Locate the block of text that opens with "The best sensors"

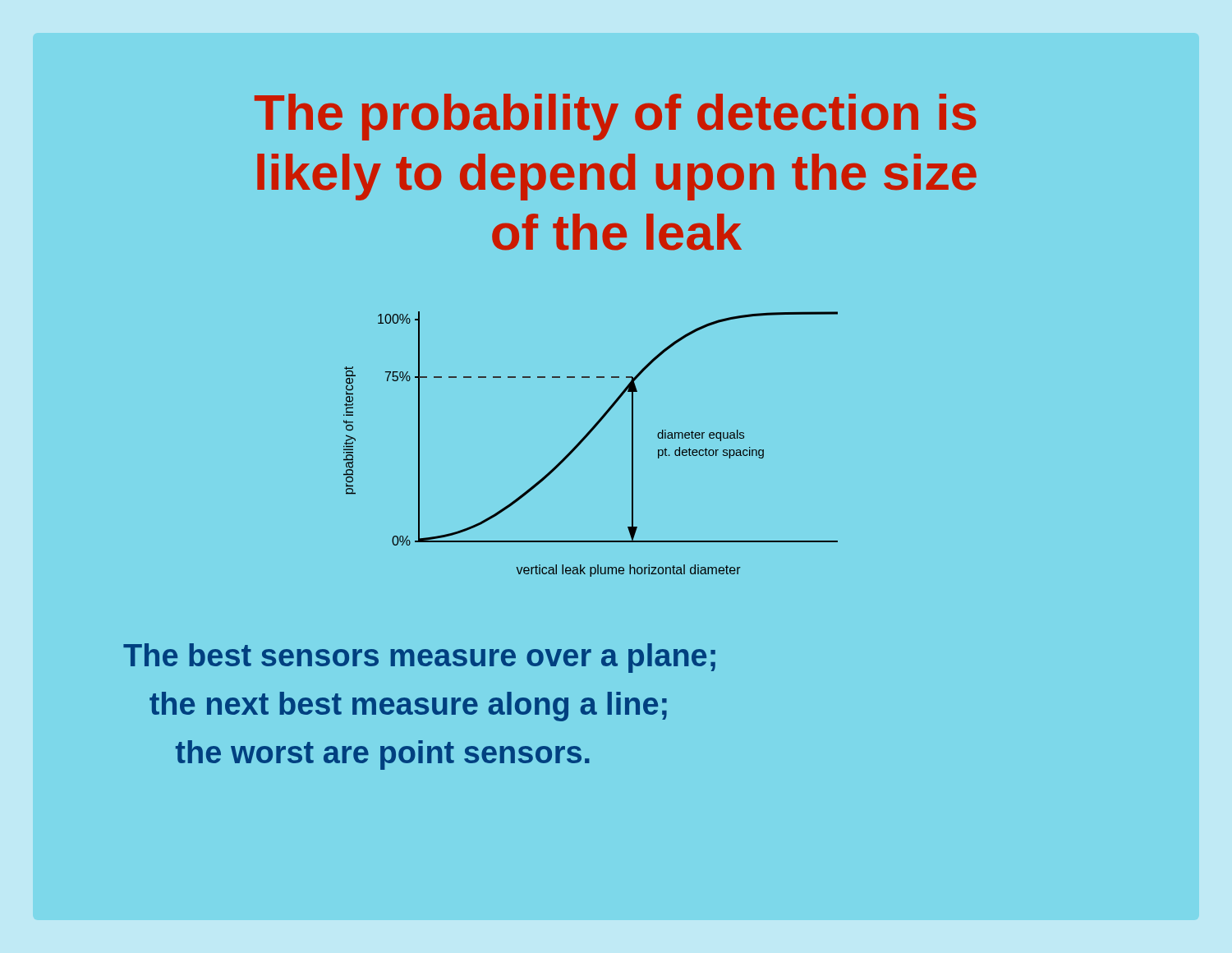click(661, 705)
